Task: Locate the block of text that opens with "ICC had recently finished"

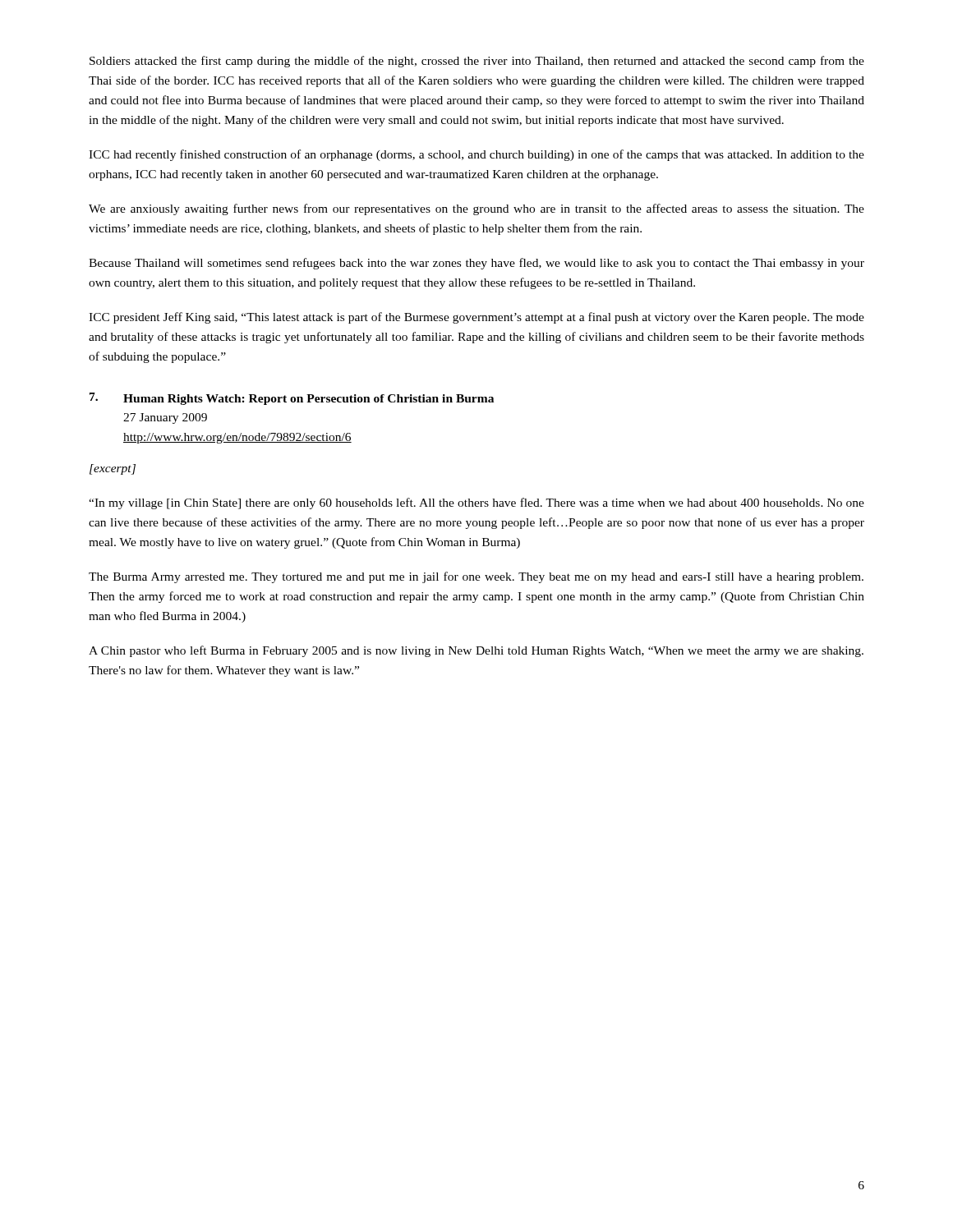Action: (x=476, y=164)
